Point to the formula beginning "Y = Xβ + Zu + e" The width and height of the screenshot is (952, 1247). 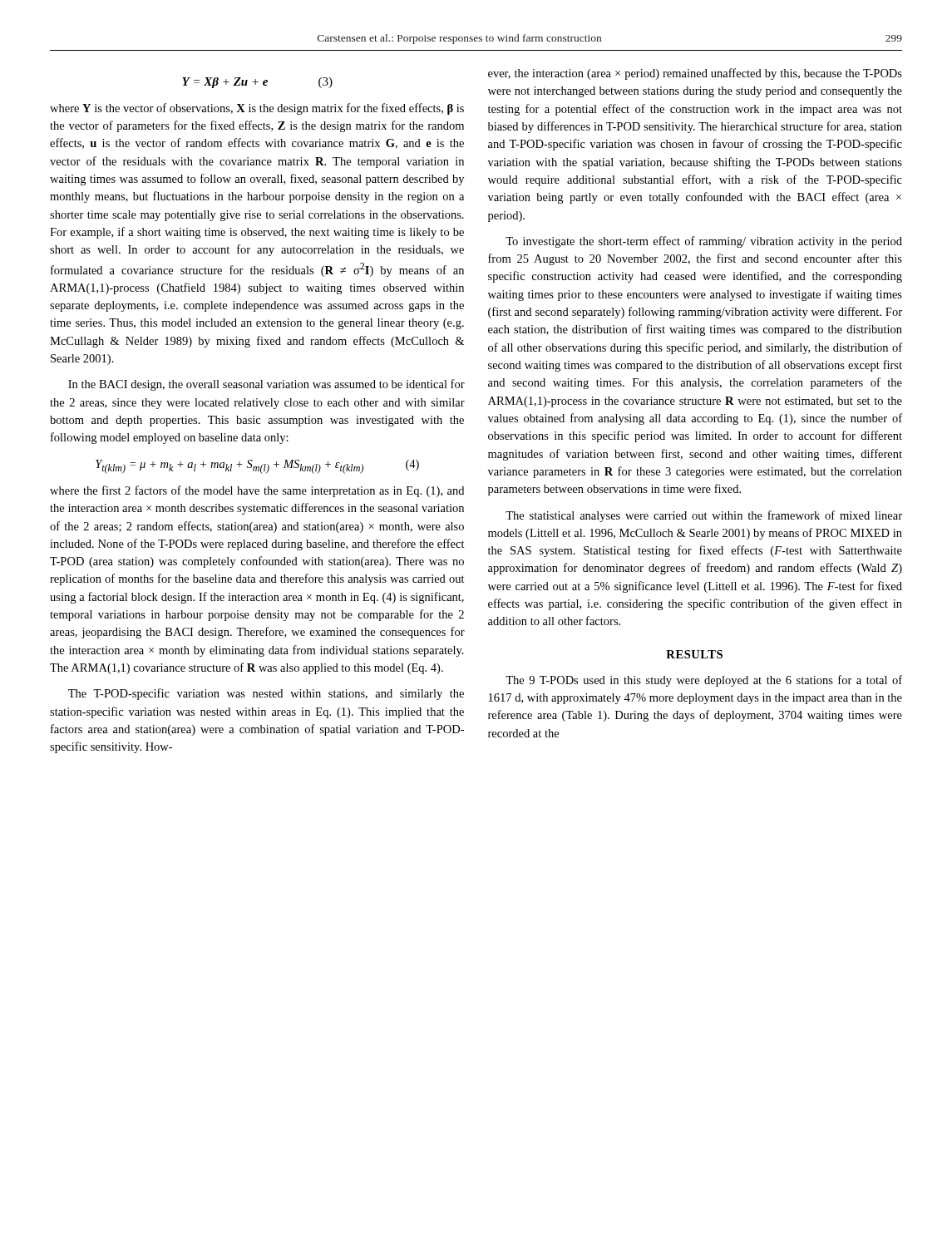[x=257, y=82]
